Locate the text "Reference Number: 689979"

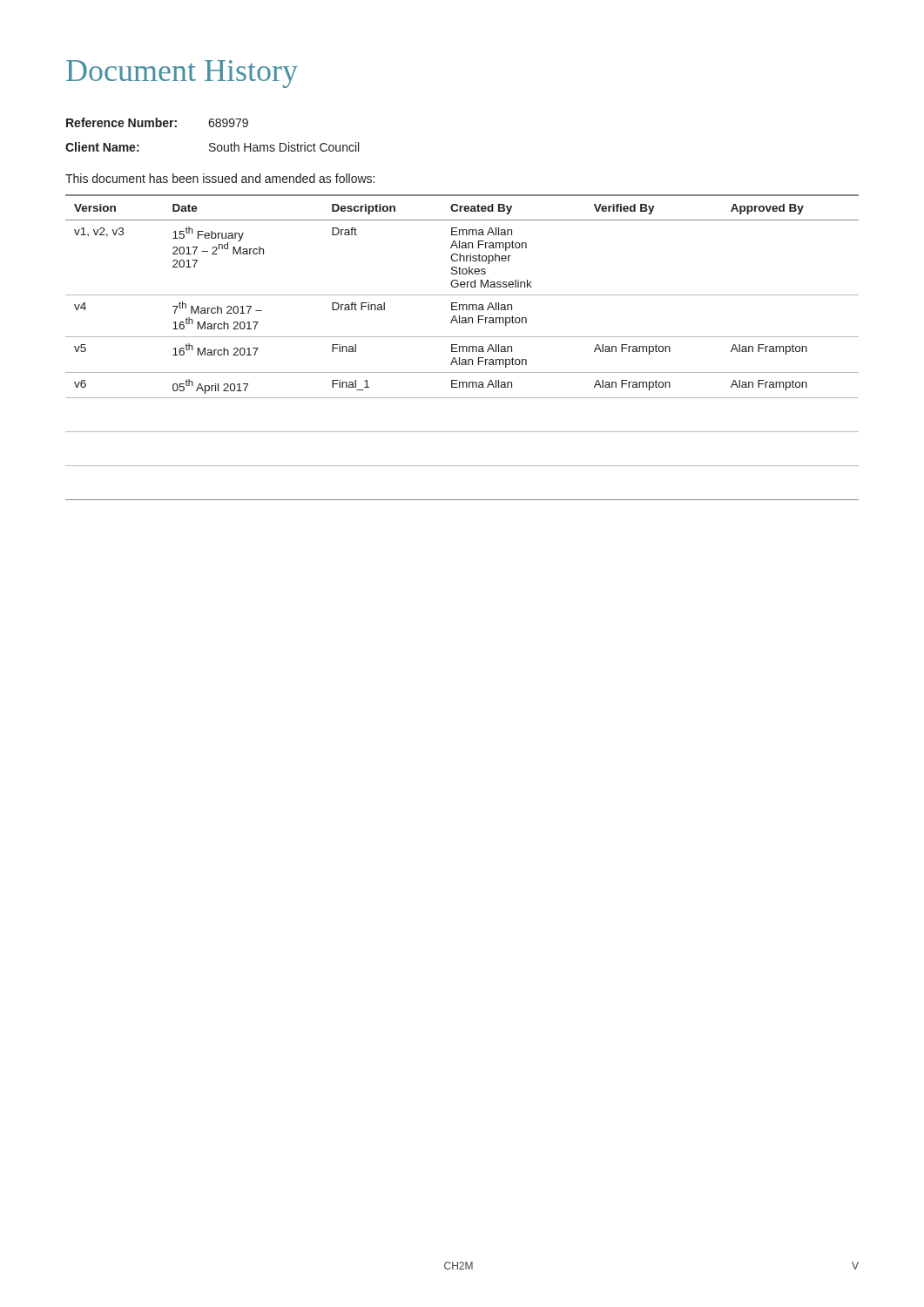pyautogui.click(x=157, y=123)
